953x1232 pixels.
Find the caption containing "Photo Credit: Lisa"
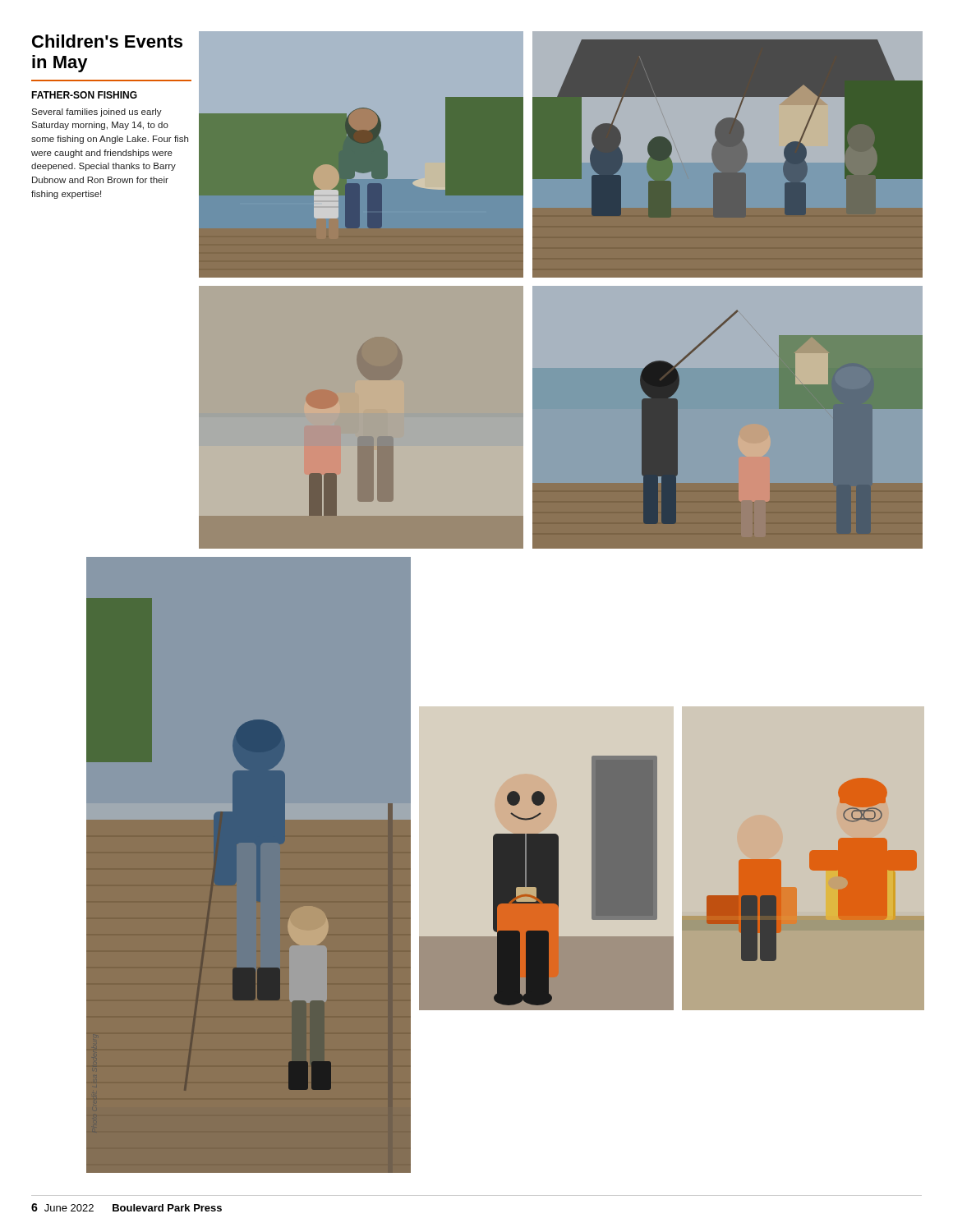click(94, 1084)
